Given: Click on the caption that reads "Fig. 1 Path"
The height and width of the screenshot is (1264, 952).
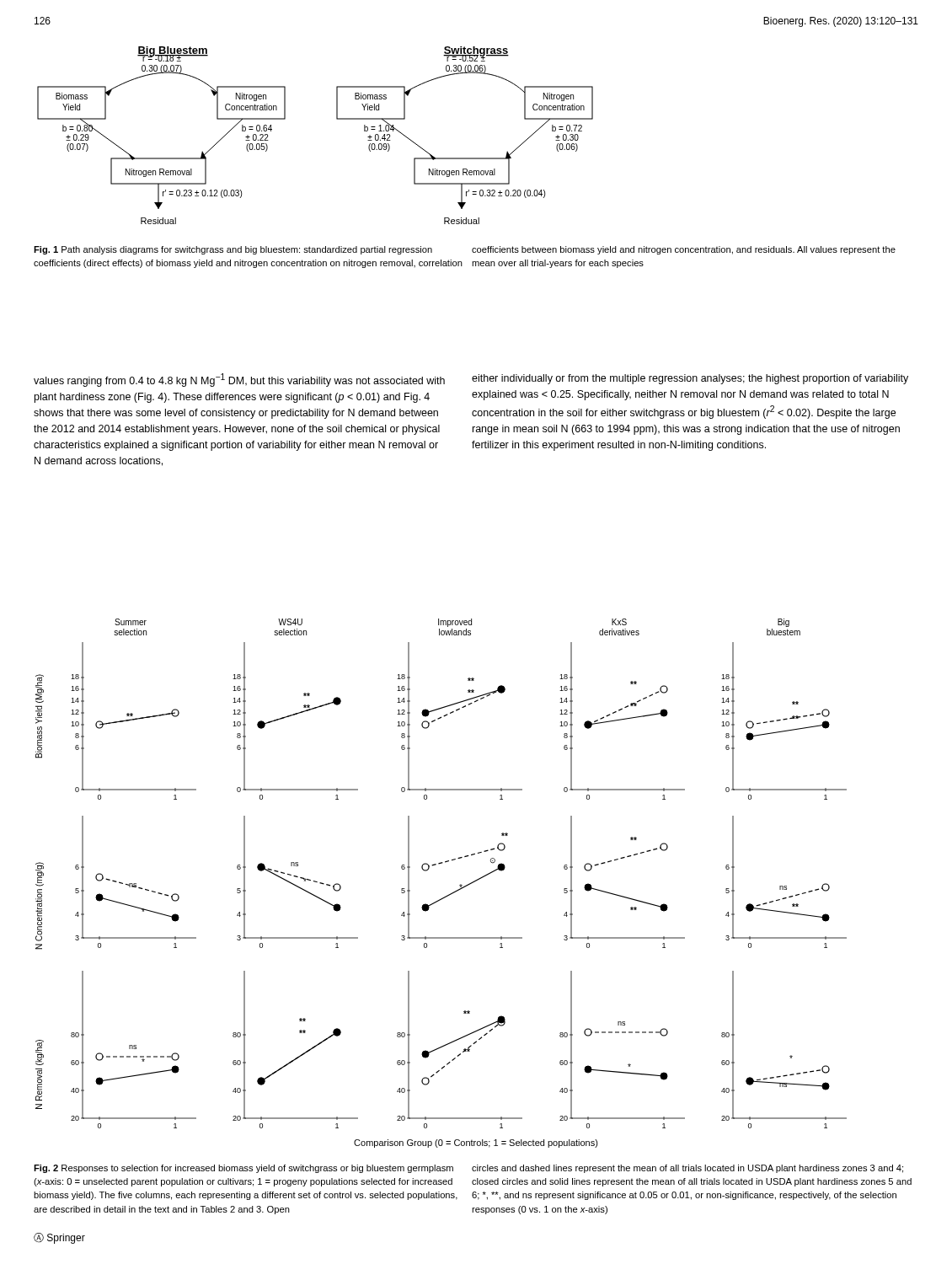Looking at the screenshot, I should point(248,256).
